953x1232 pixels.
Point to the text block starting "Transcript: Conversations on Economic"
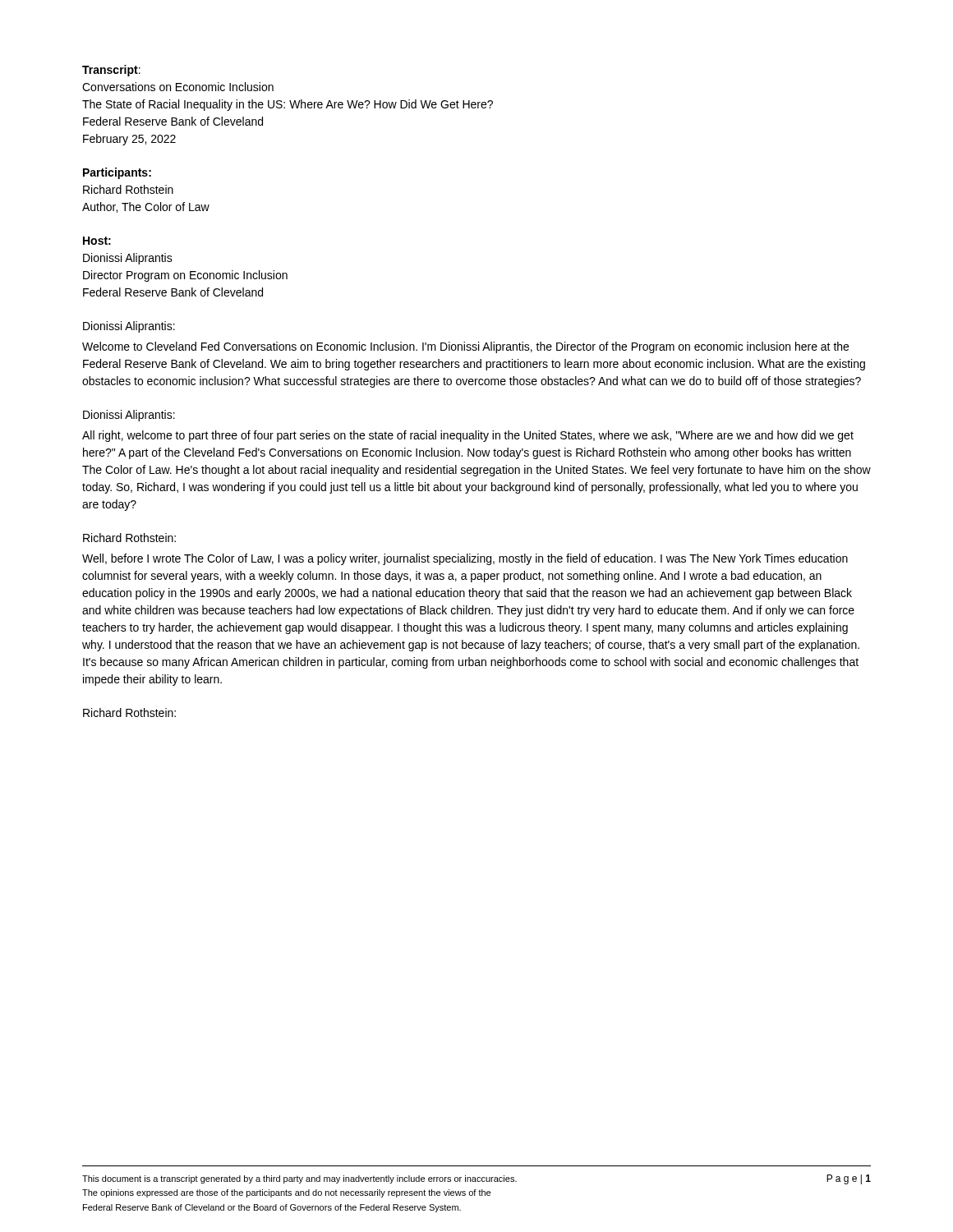click(x=476, y=105)
